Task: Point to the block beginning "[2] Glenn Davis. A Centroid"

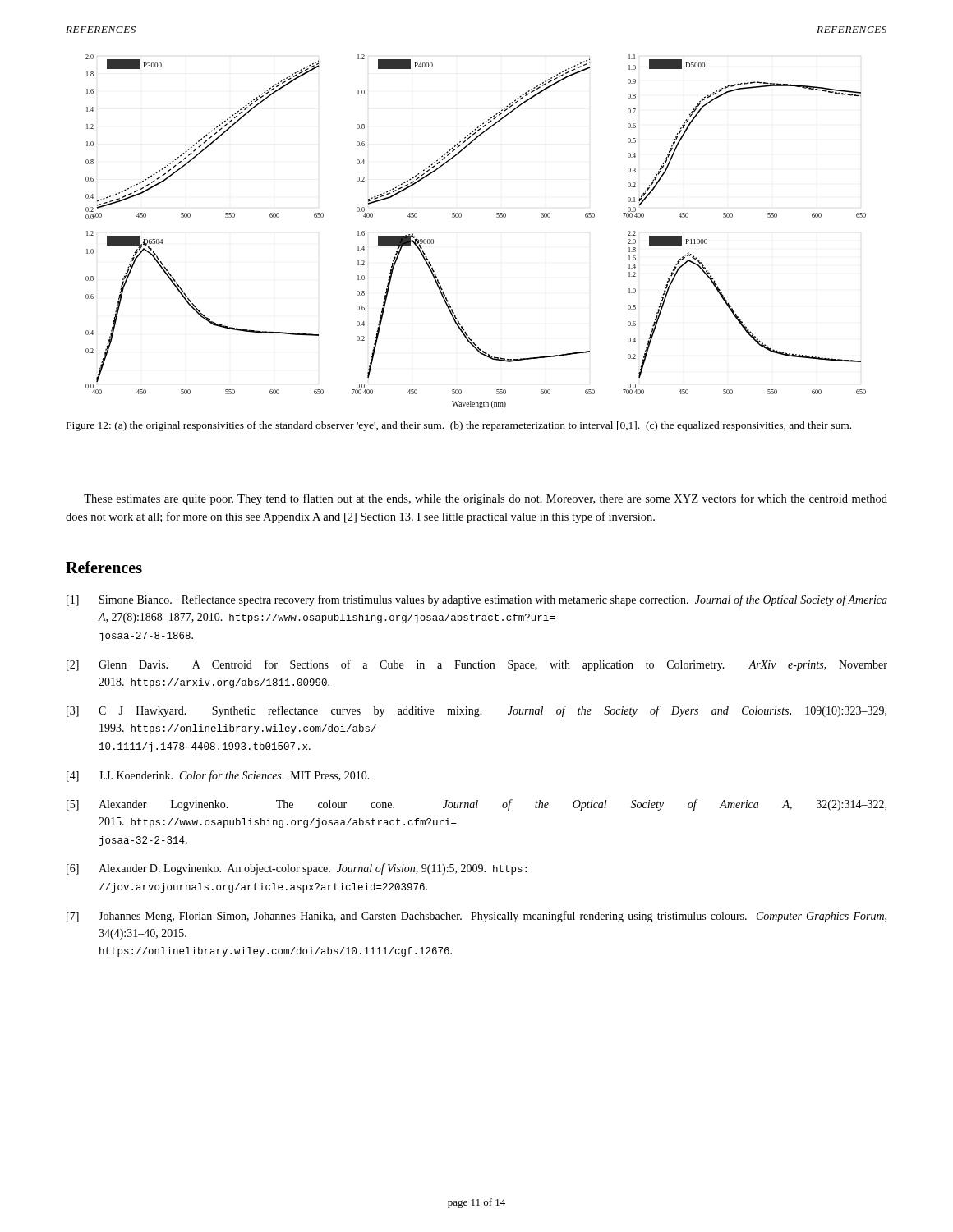Action: (476, 673)
